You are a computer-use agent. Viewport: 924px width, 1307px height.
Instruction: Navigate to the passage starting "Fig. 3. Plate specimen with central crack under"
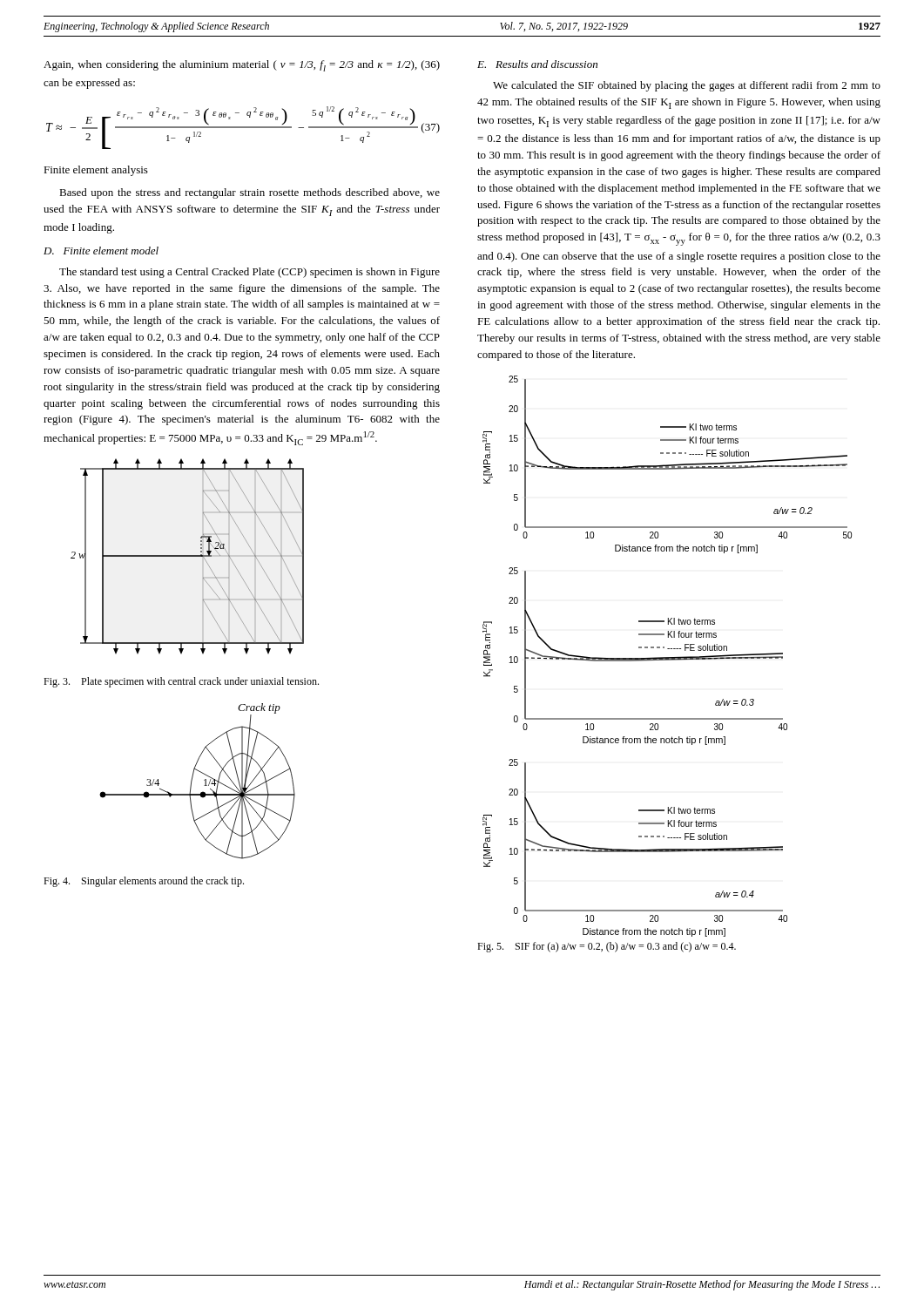(182, 681)
